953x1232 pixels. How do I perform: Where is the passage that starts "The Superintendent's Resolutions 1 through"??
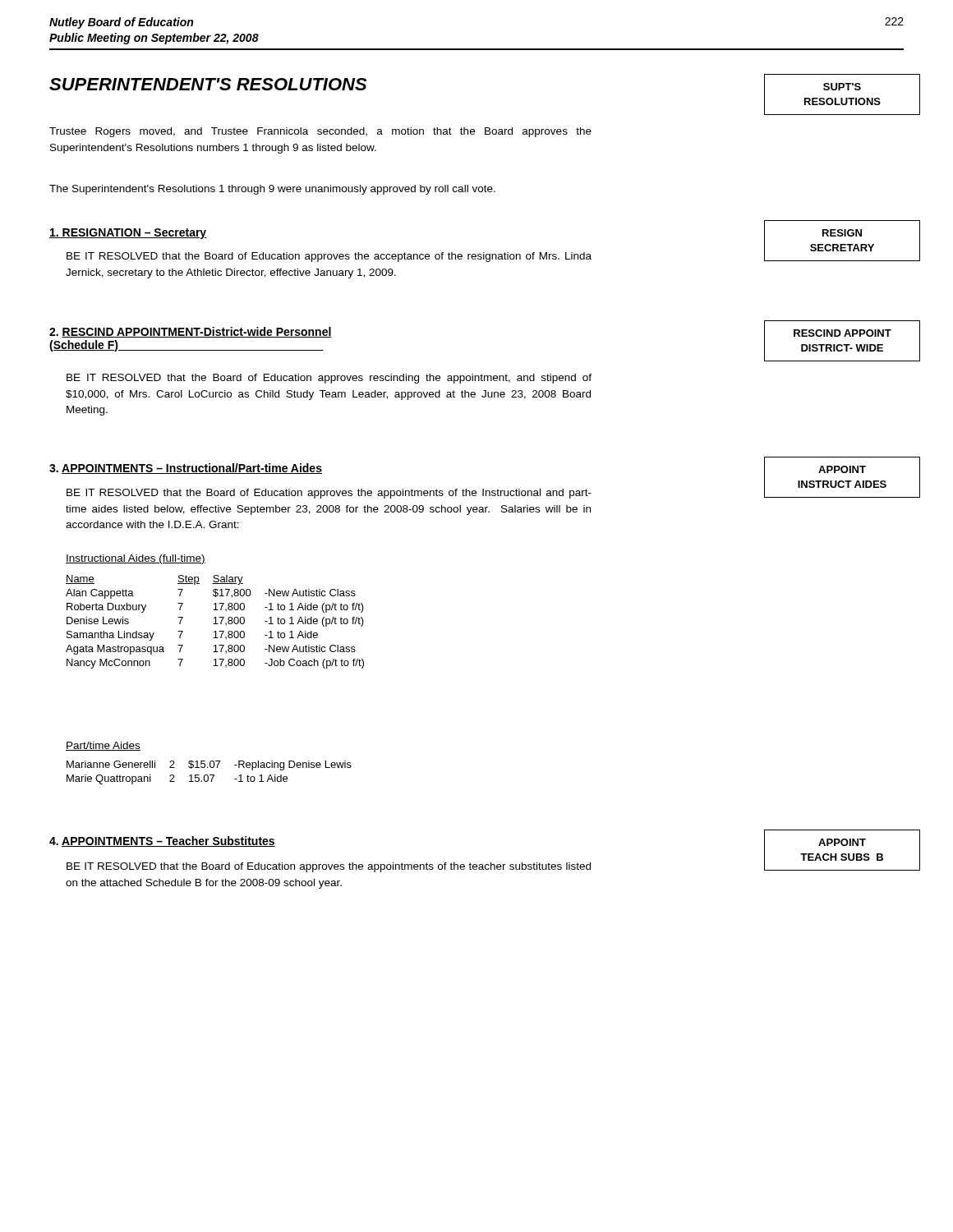273,188
